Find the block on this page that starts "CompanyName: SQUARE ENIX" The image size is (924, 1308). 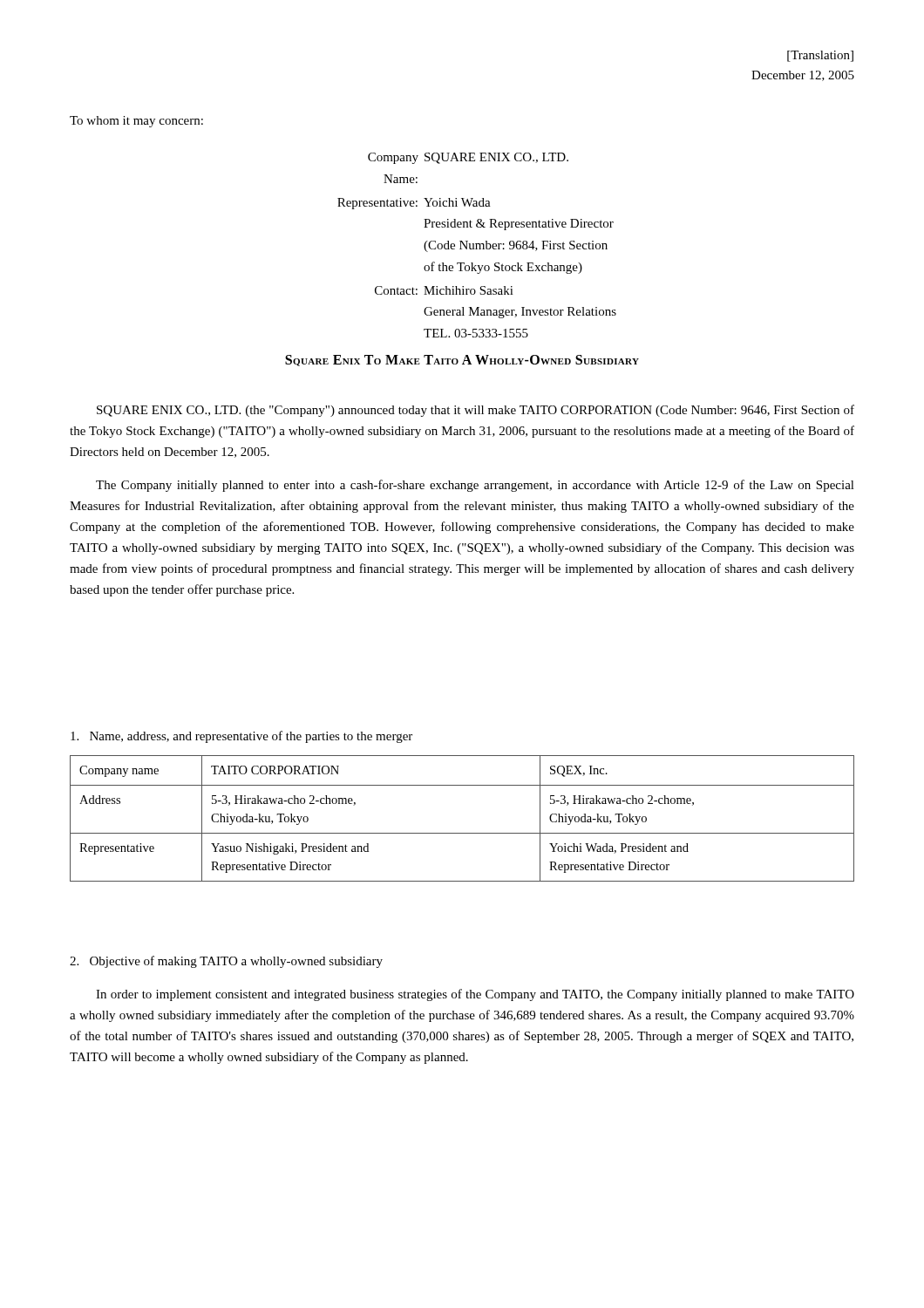[448, 245]
